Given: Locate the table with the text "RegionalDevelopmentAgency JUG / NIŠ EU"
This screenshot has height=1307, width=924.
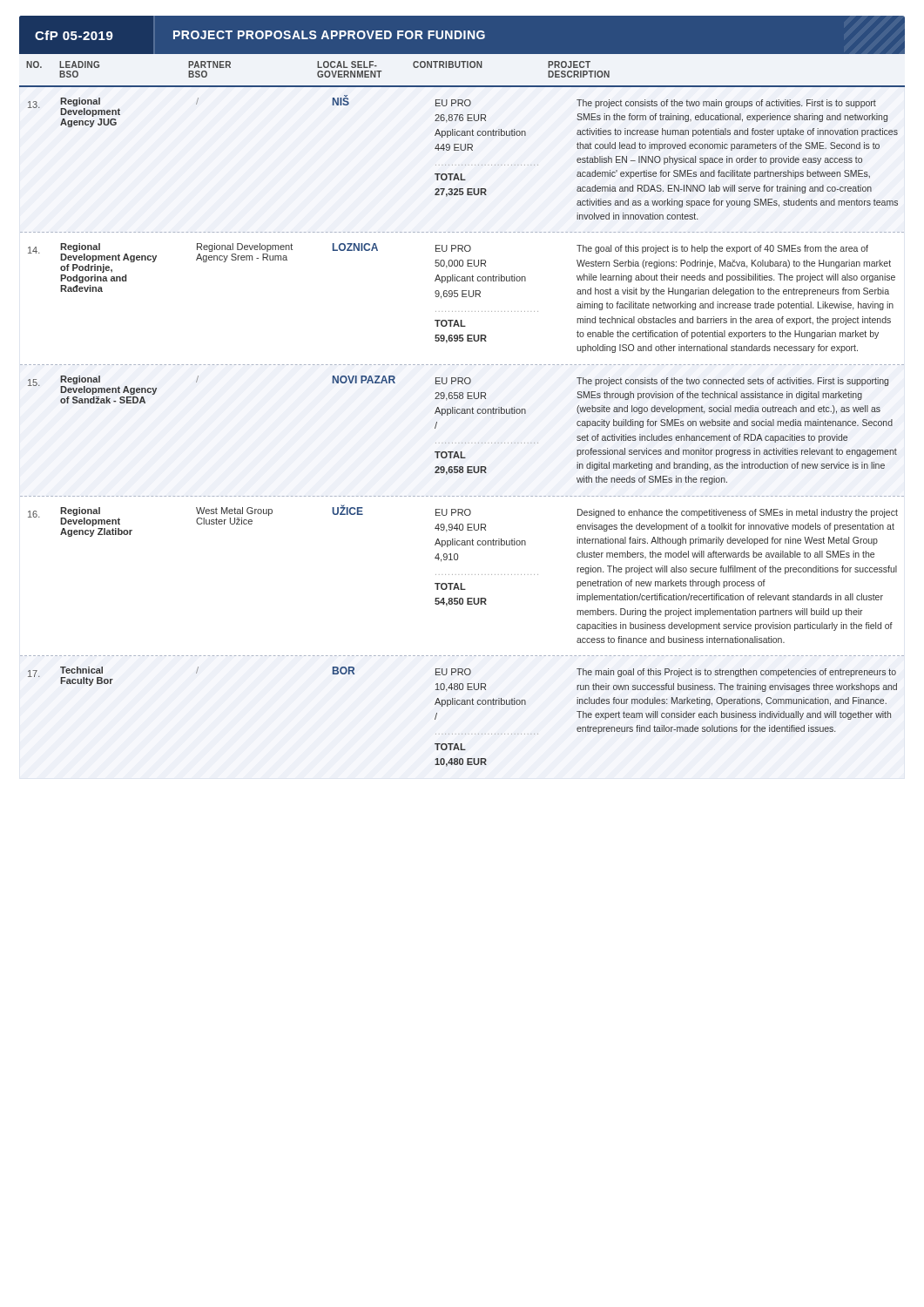Looking at the screenshot, I should pyautogui.click(x=462, y=433).
